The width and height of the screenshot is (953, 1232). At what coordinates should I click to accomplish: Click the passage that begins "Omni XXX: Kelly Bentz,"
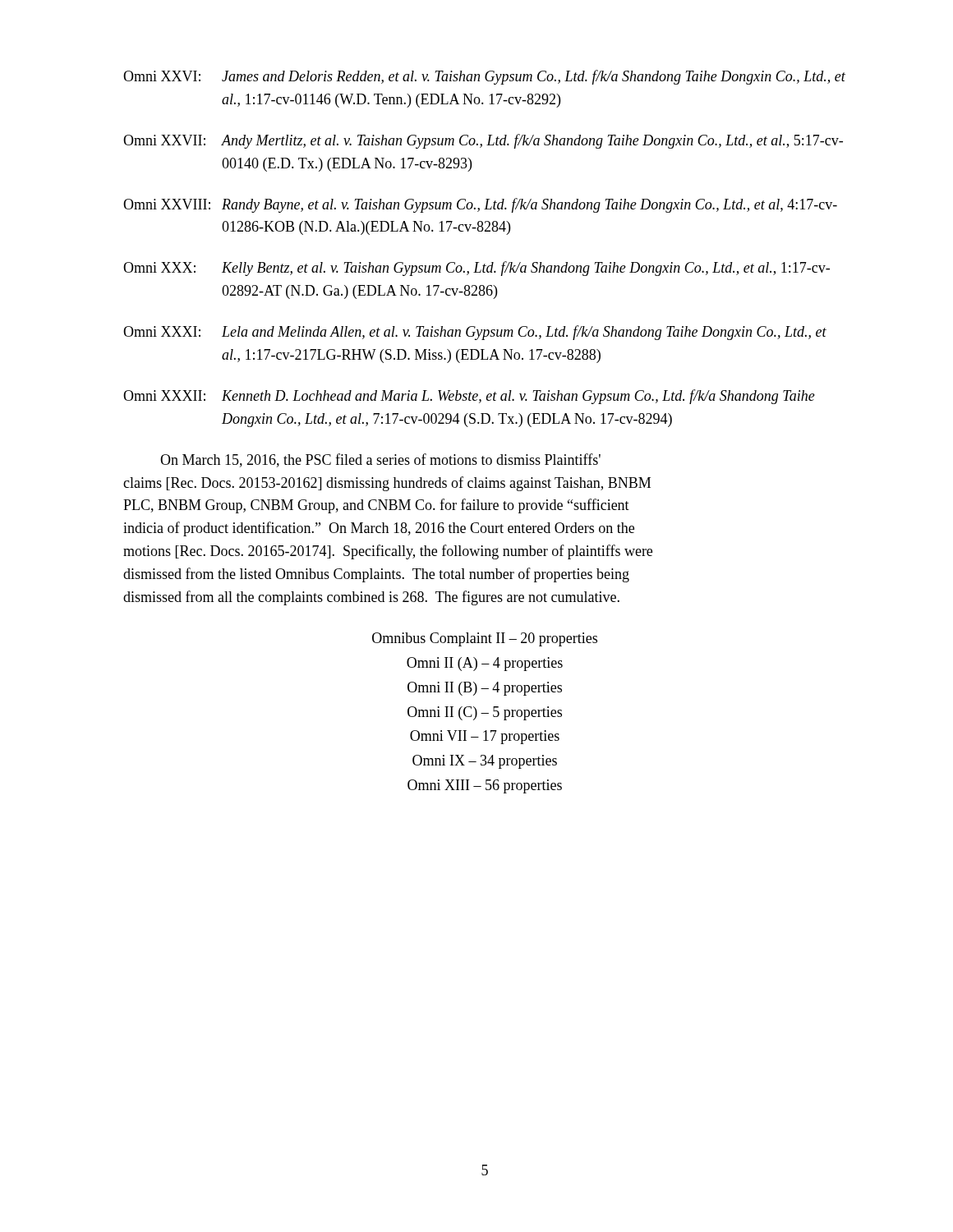click(485, 280)
